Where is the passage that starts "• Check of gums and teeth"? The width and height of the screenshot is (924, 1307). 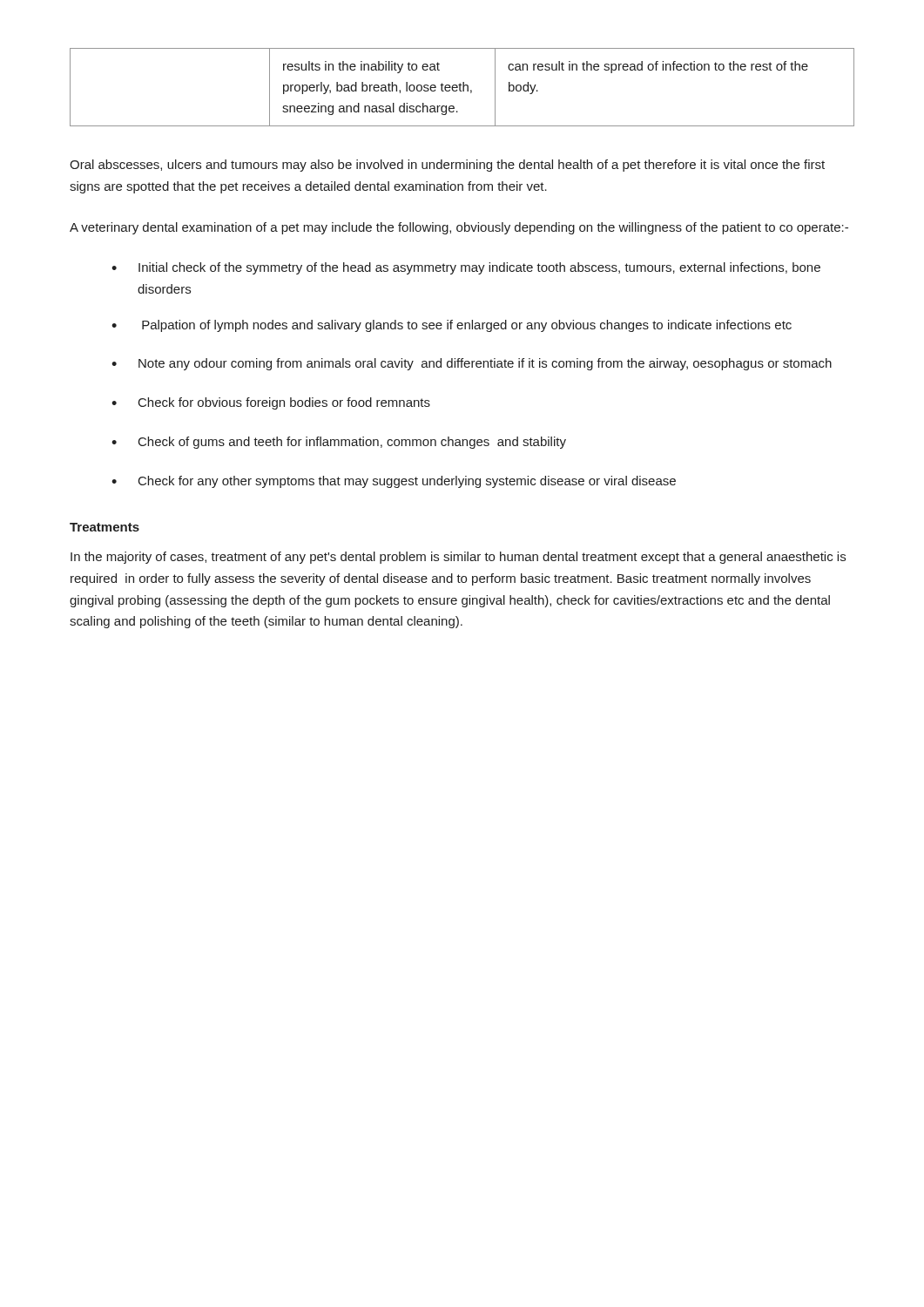click(x=483, y=444)
